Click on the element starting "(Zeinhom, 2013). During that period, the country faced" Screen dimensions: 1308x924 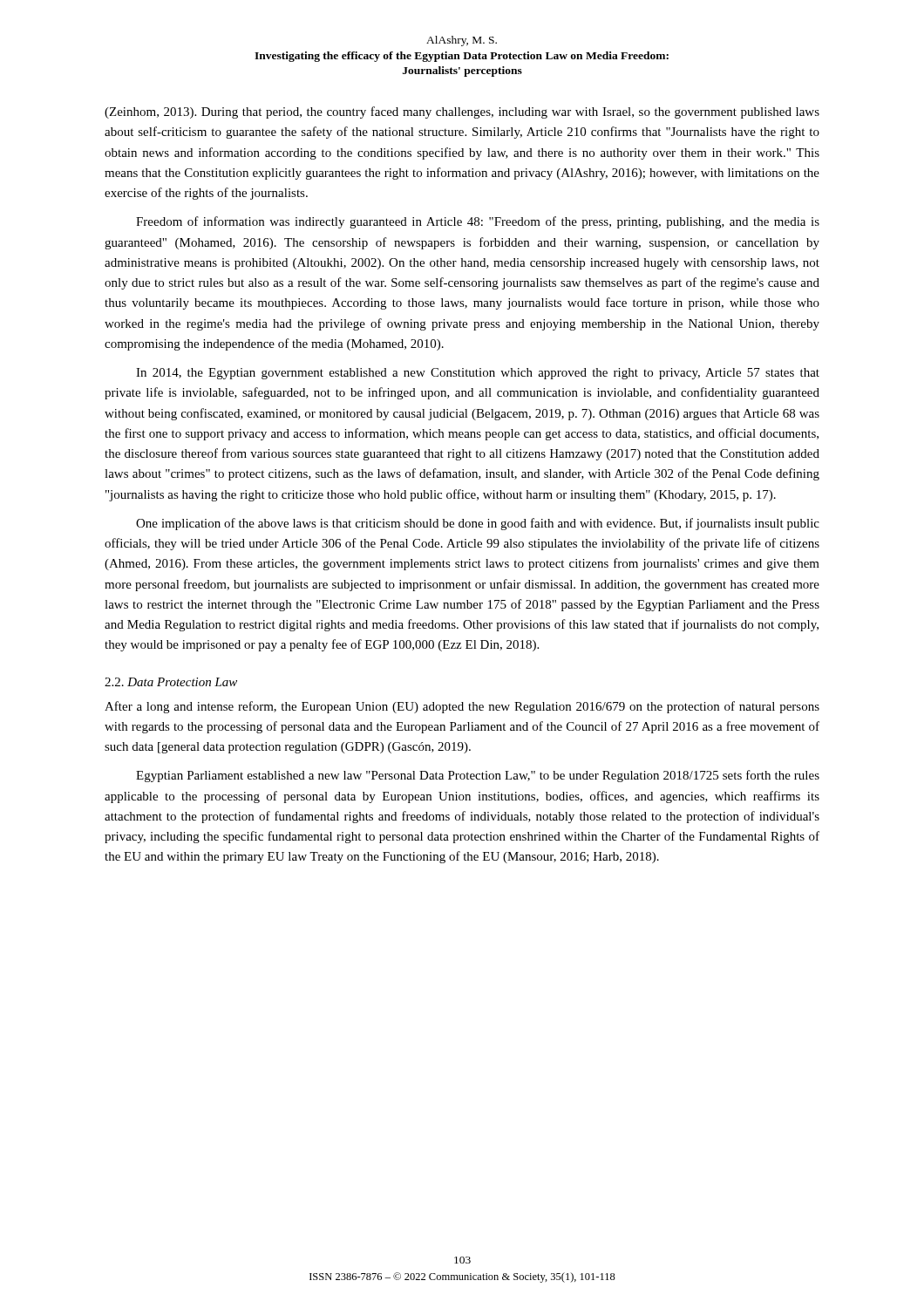[x=462, y=152]
